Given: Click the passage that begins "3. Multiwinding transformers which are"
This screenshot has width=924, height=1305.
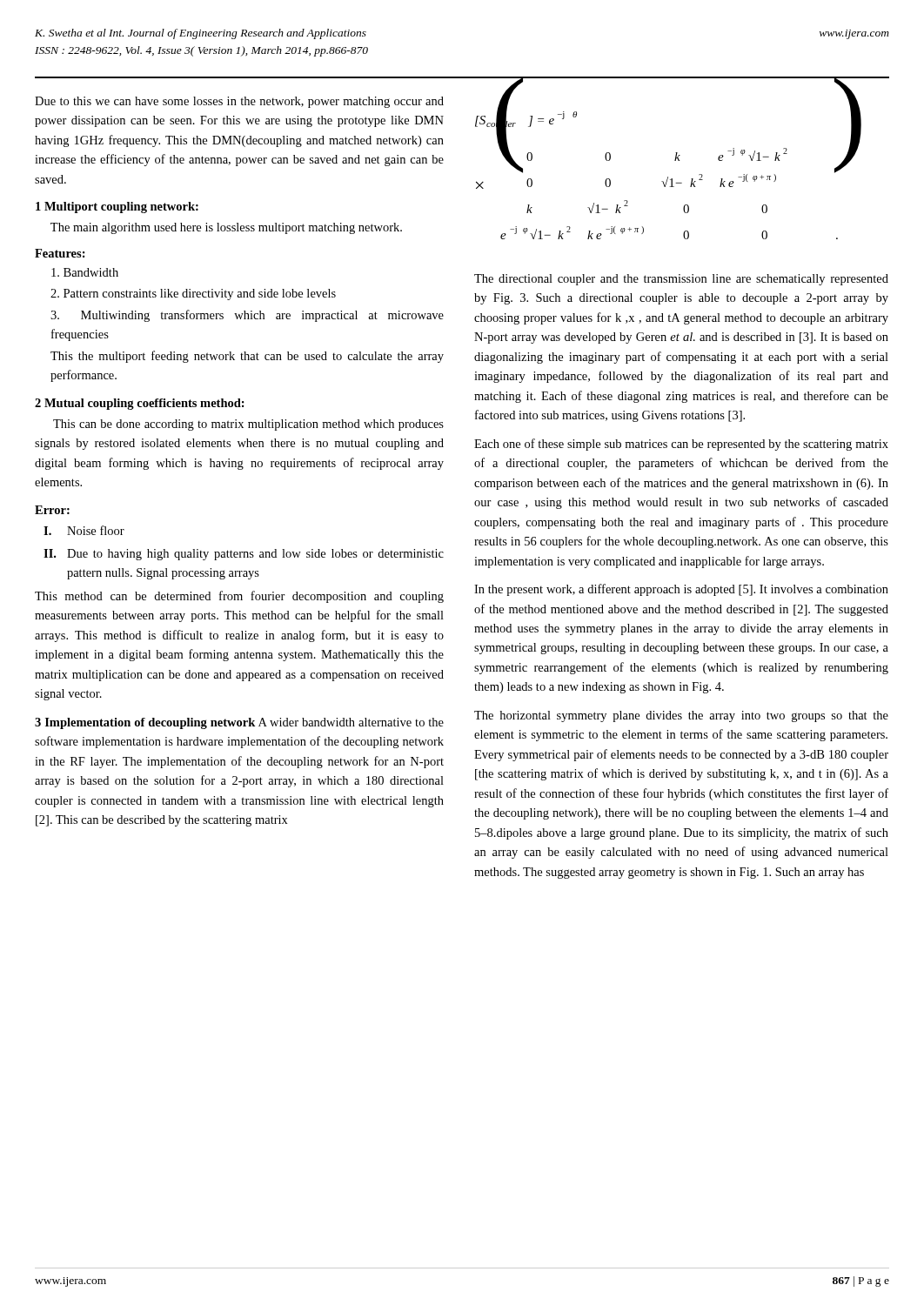Looking at the screenshot, I should pyautogui.click(x=247, y=324).
